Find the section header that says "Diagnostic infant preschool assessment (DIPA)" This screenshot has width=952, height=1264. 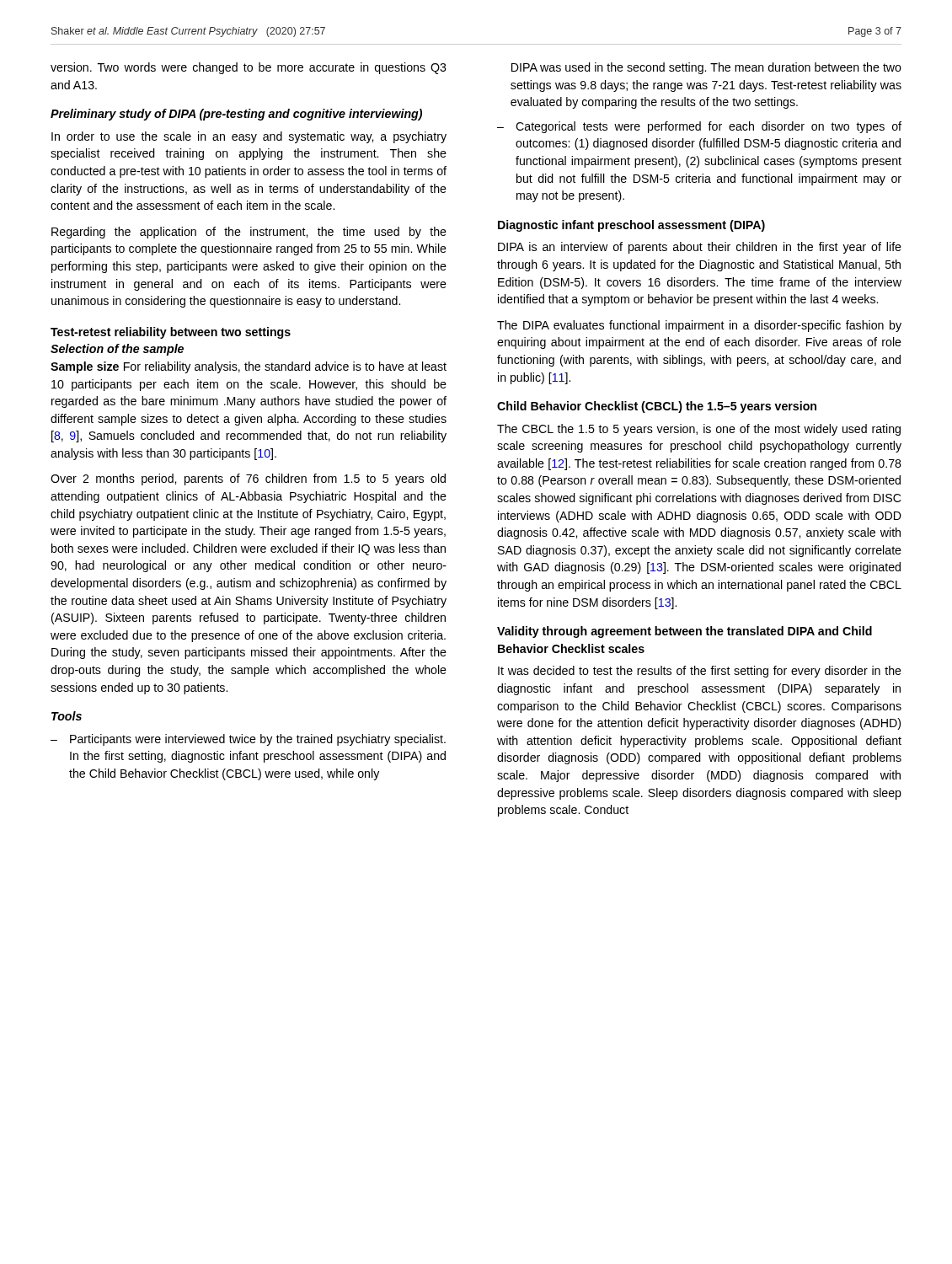click(631, 225)
